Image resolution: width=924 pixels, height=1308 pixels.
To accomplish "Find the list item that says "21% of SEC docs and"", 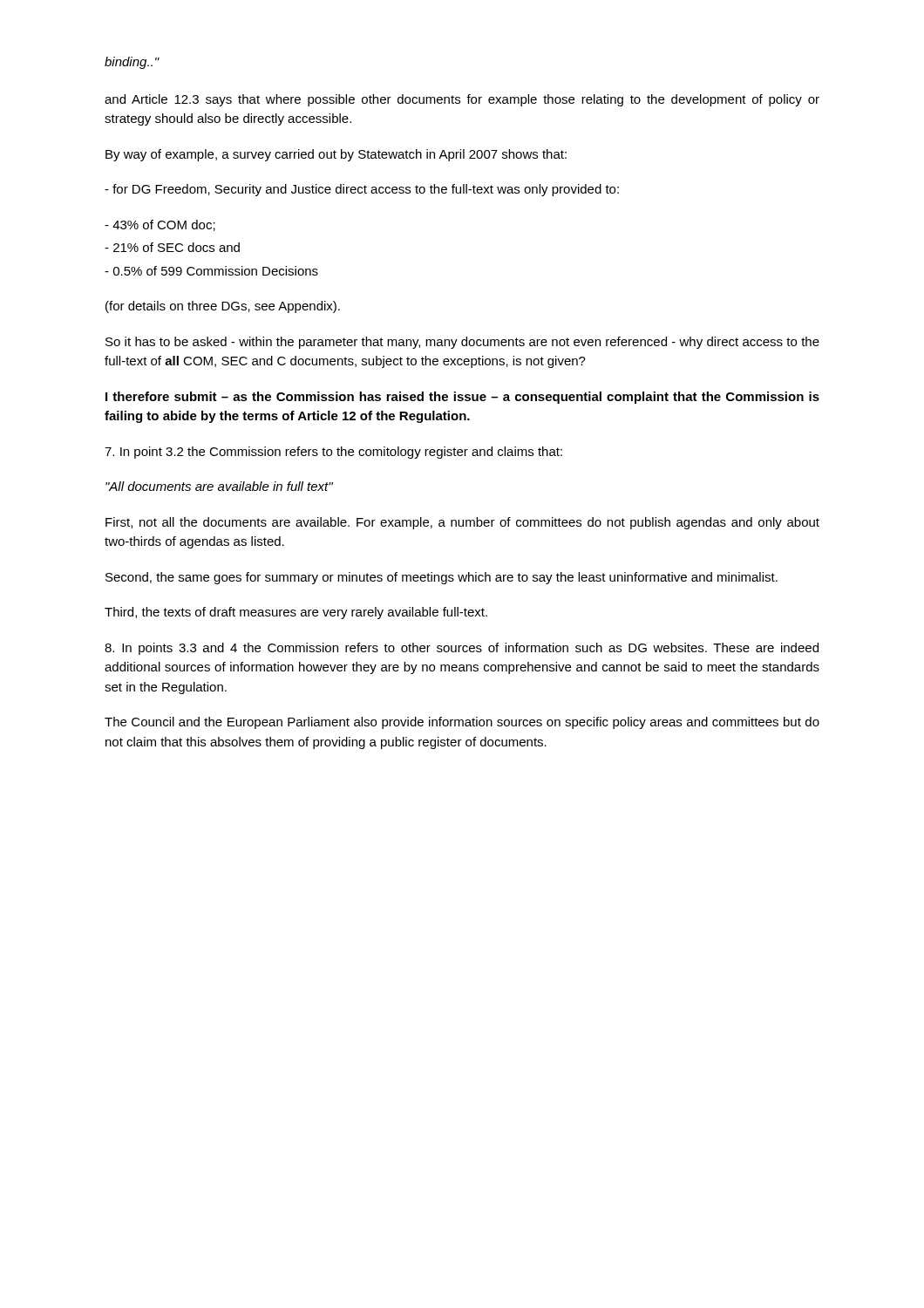I will pyautogui.click(x=173, y=247).
